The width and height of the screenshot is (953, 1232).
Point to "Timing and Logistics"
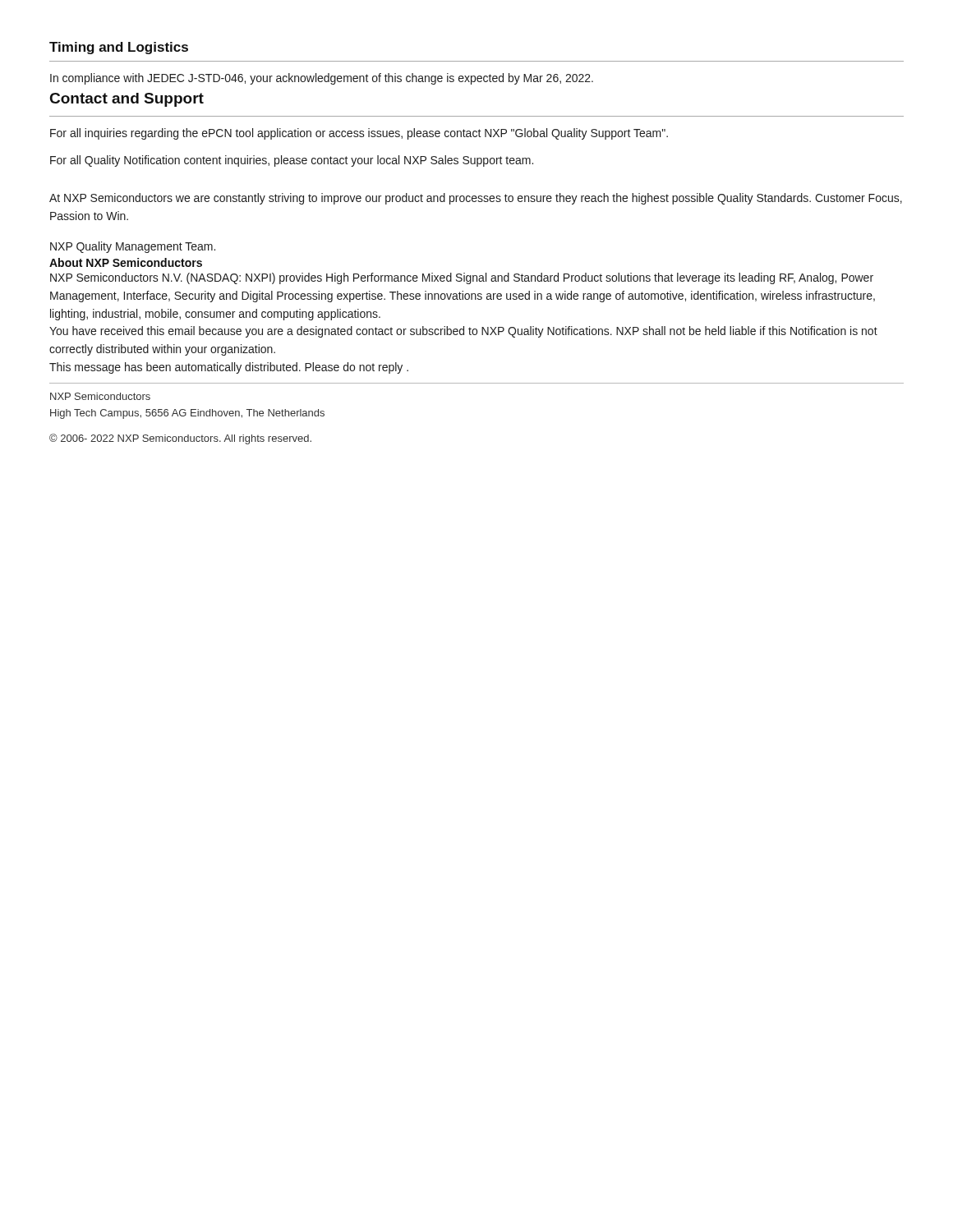tap(119, 47)
